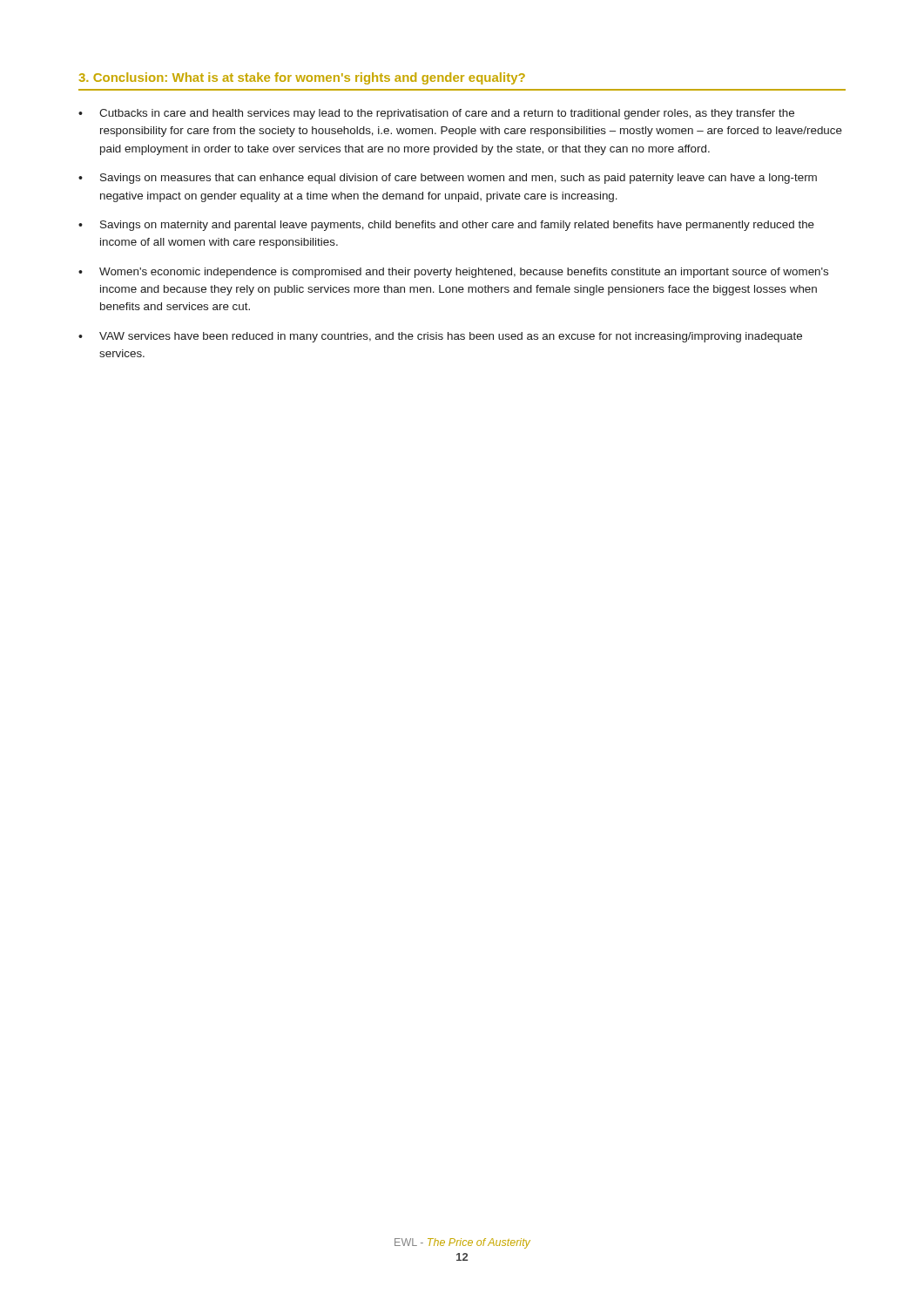Find the element starting "3. Conclusion: What is at stake for women's"

click(462, 80)
